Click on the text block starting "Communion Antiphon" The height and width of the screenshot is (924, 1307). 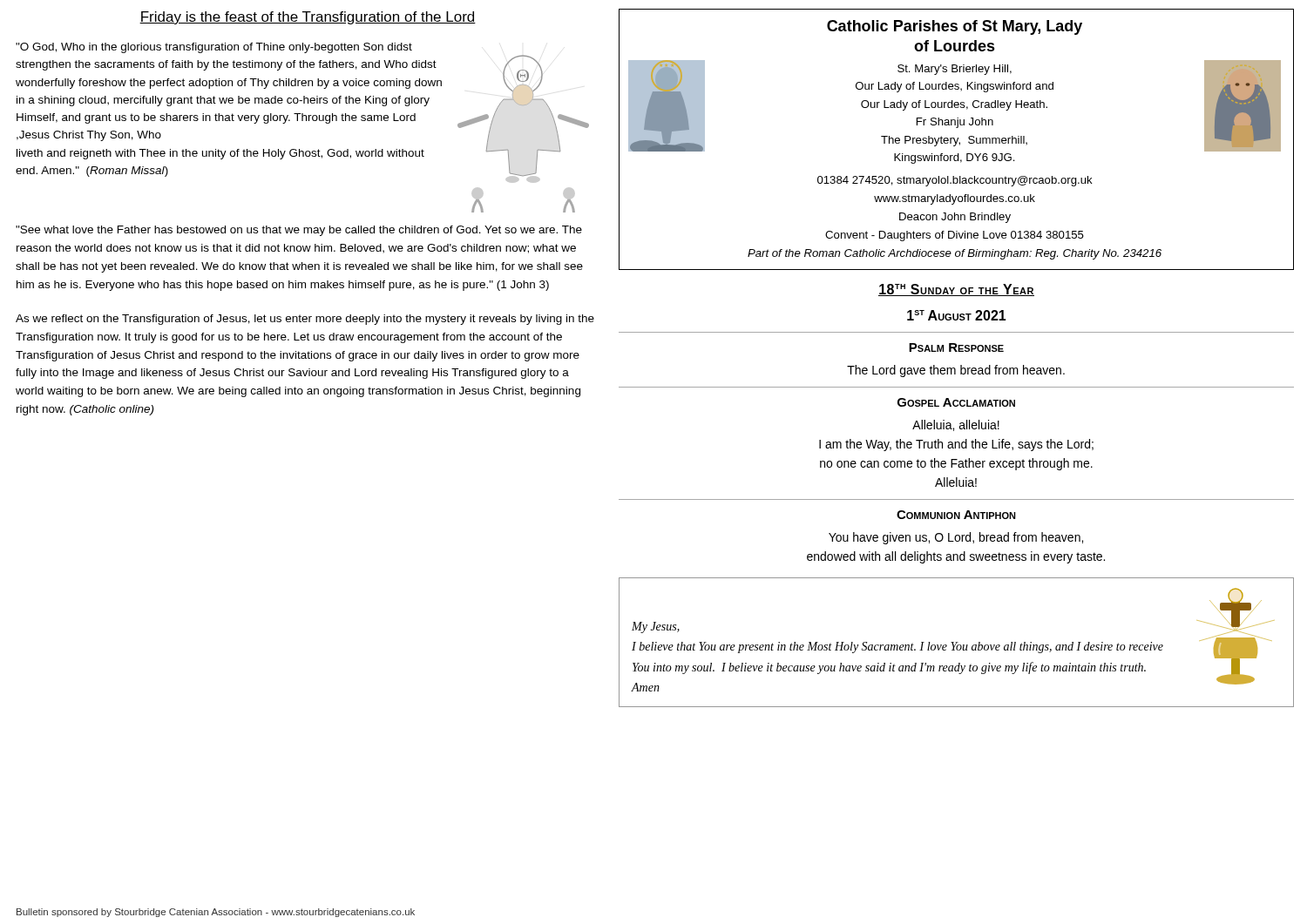[956, 514]
